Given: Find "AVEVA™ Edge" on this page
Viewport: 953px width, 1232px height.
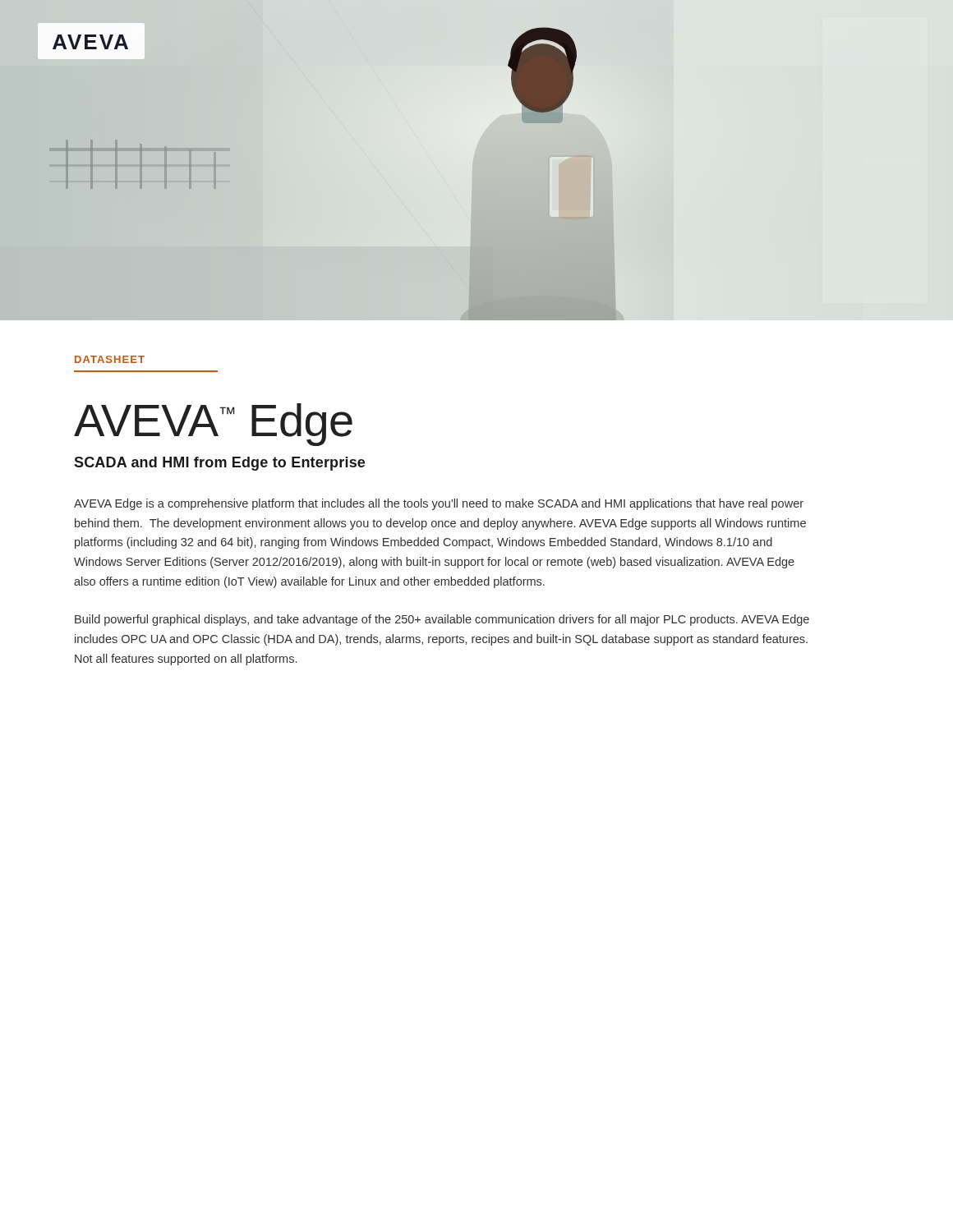Looking at the screenshot, I should 214,420.
